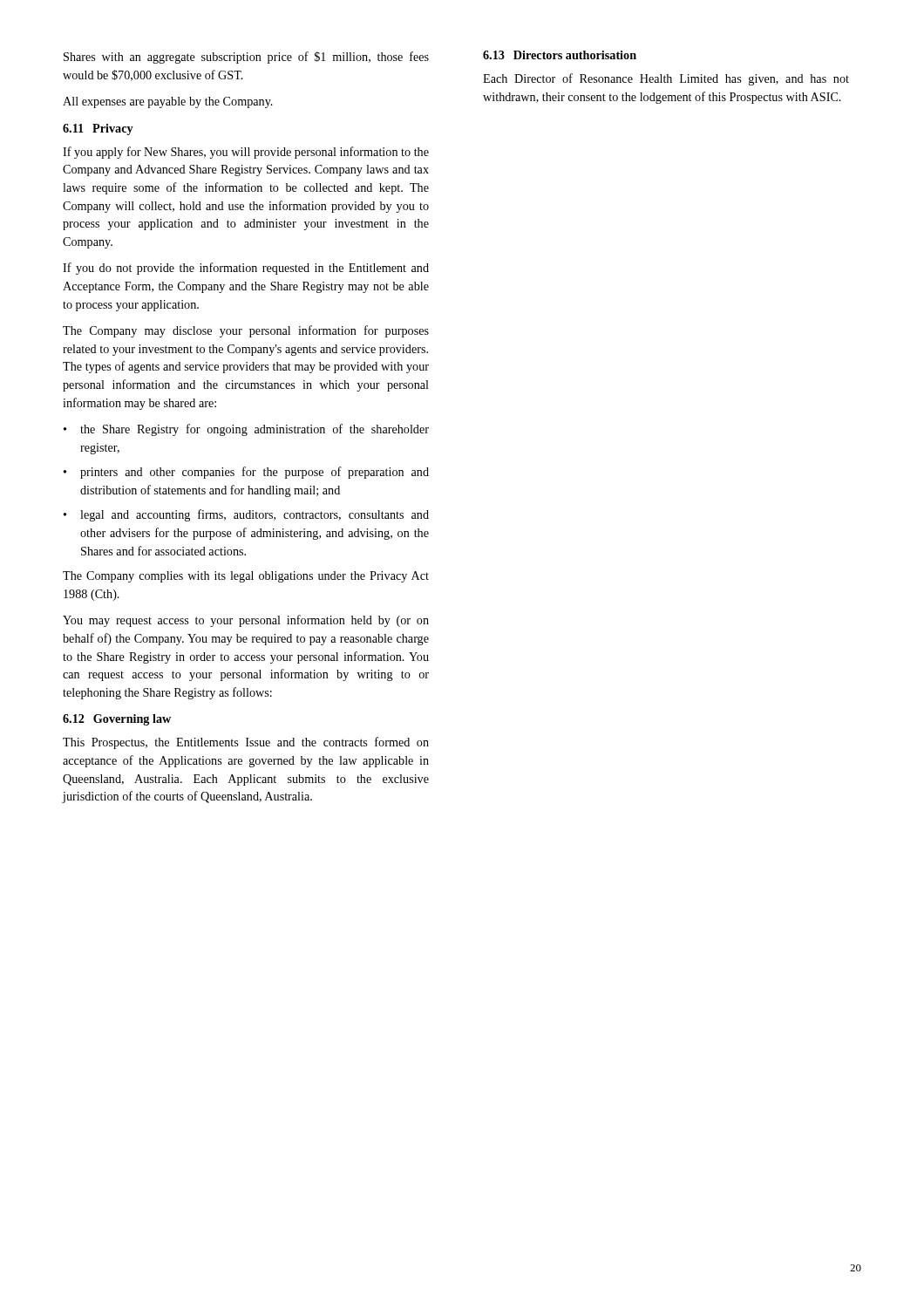The height and width of the screenshot is (1308, 924).
Task: Point to the block beginning "• printers and other companies for the"
Action: [x=246, y=481]
